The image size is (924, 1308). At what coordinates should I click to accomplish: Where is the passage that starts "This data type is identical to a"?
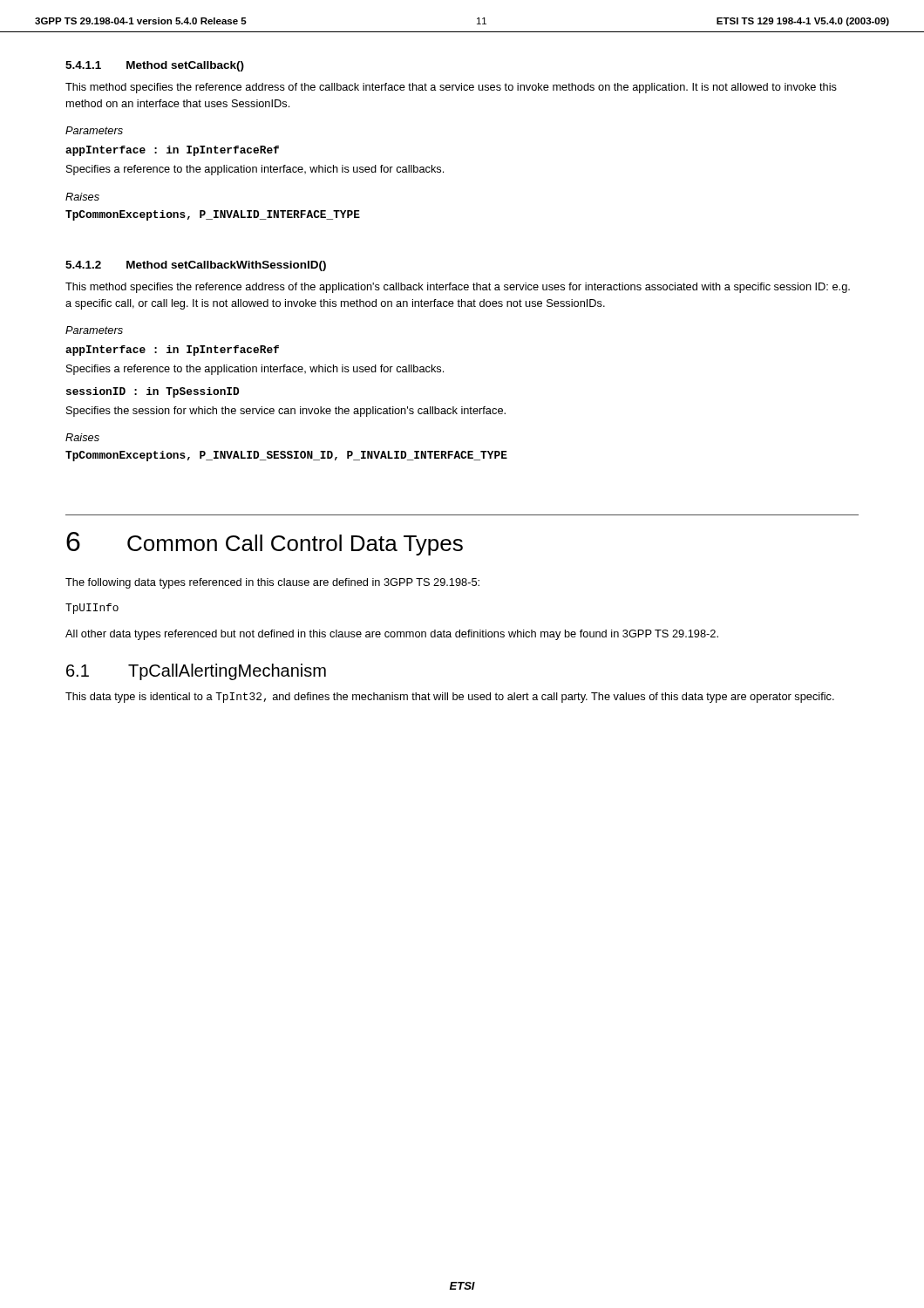point(450,697)
